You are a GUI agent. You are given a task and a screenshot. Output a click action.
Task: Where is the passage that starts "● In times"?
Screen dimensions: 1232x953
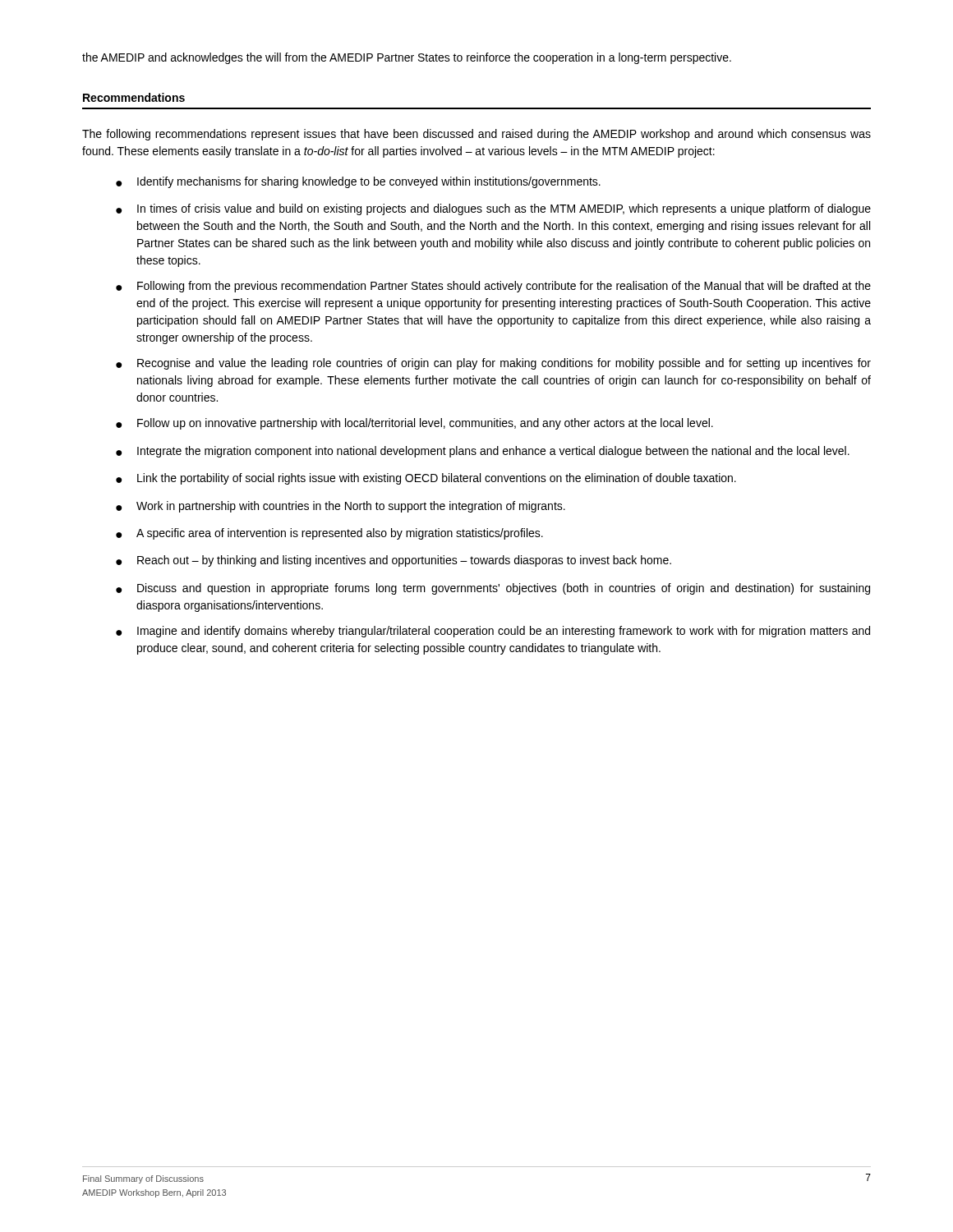point(493,235)
